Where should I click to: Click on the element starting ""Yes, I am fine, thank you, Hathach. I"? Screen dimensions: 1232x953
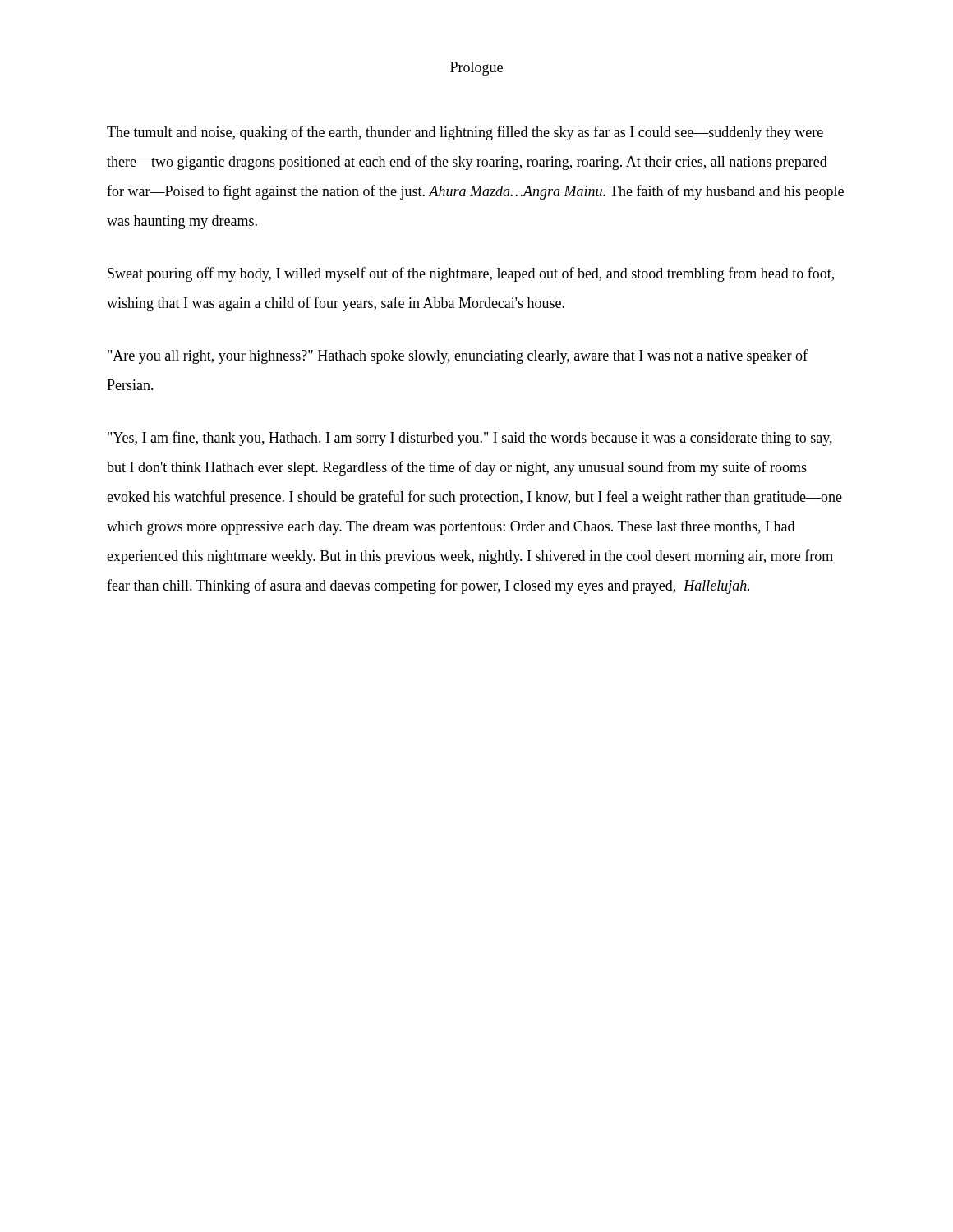474,512
